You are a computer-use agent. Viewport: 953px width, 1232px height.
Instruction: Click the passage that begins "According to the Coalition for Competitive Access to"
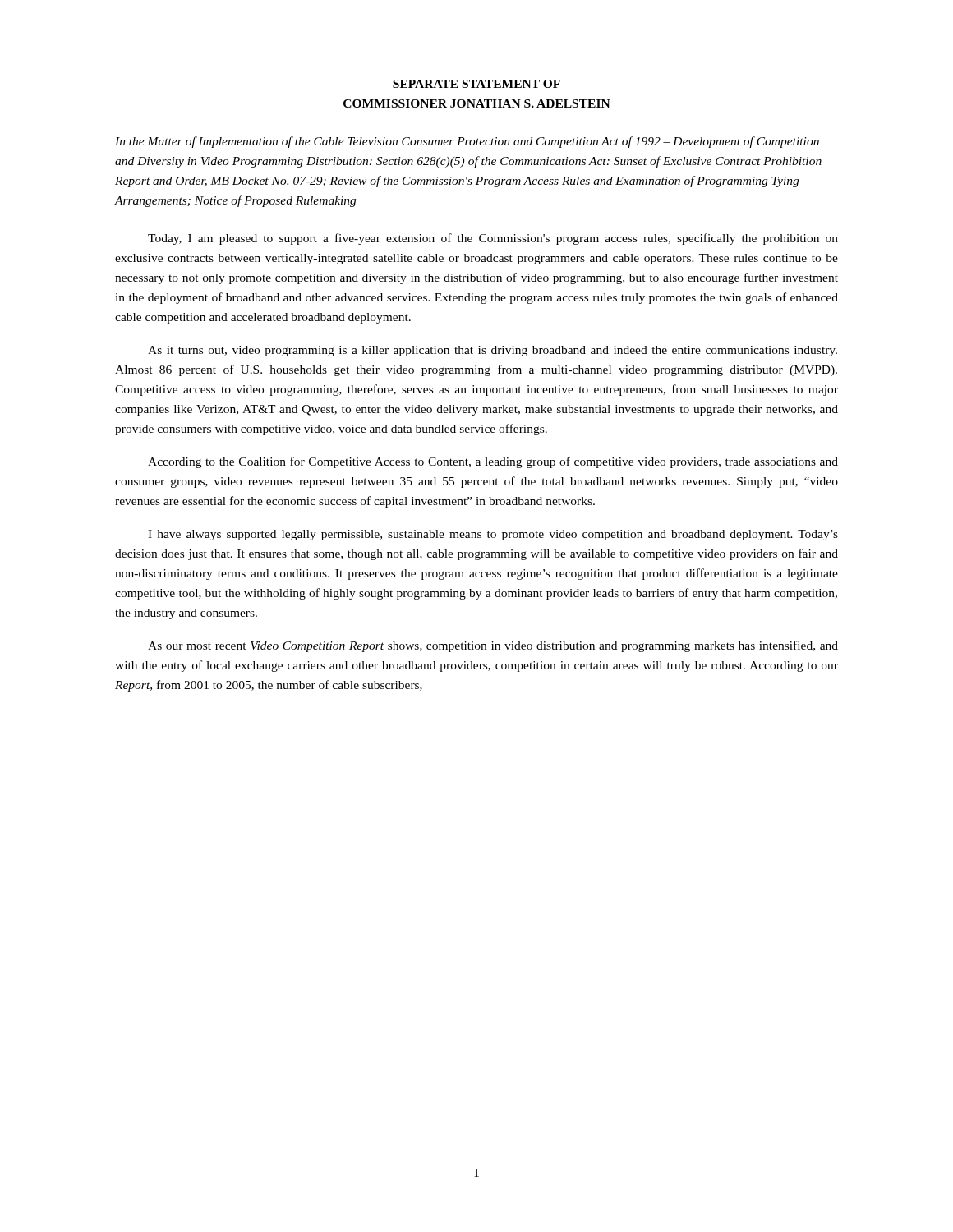point(476,481)
